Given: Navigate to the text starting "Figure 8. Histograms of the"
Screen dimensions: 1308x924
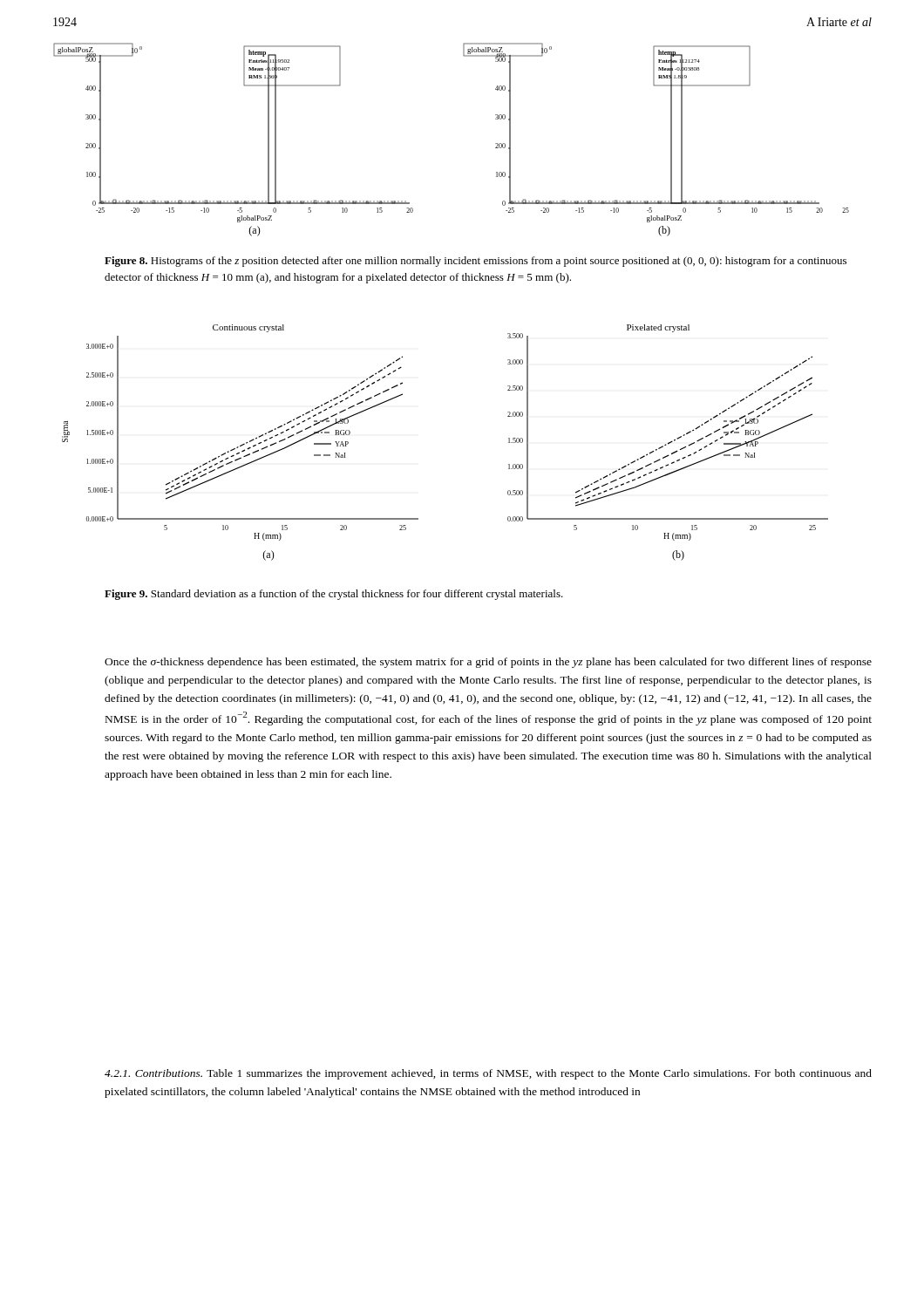Looking at the screenshot, I should coord(476,269).
